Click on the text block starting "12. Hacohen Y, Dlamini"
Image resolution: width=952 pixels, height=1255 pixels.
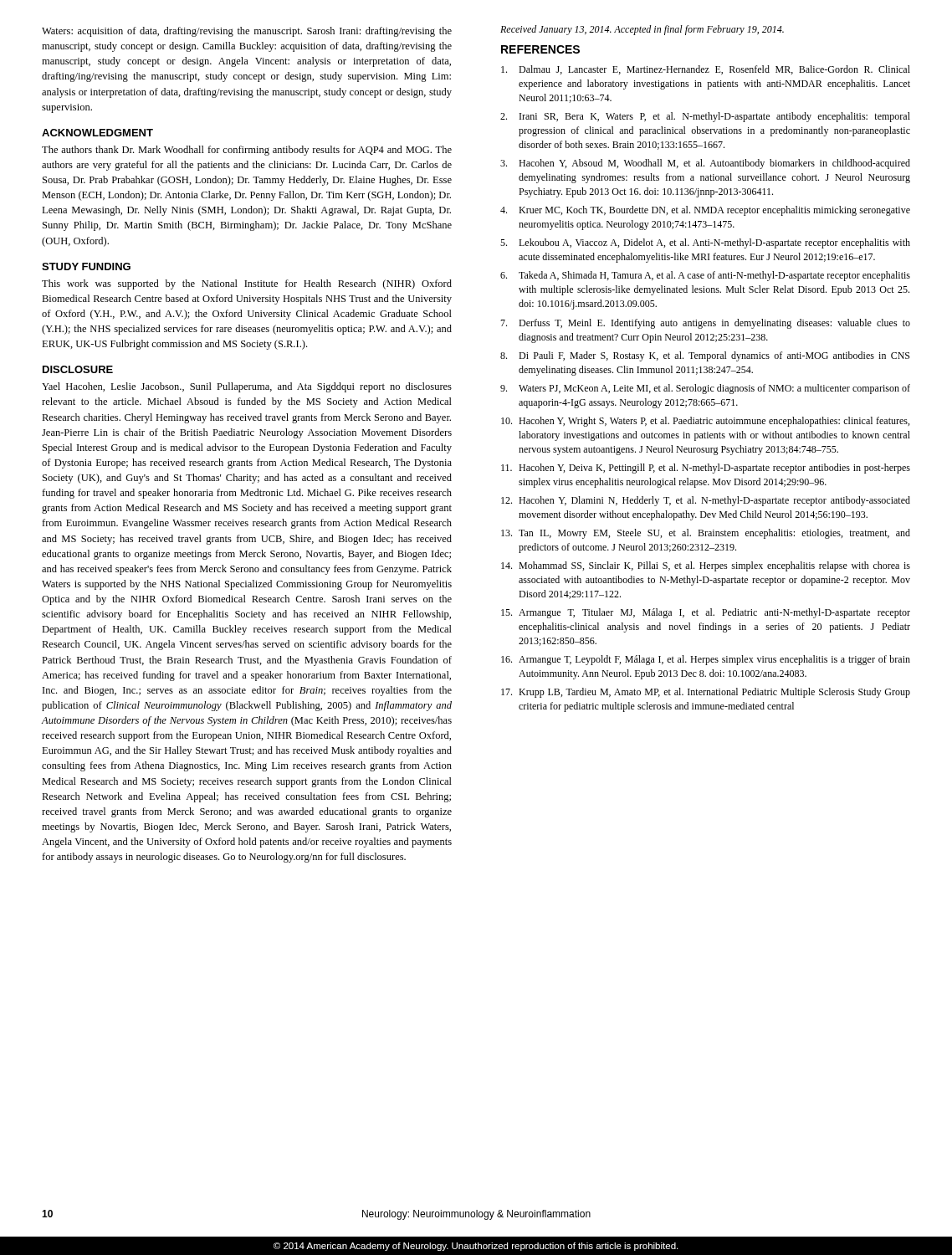(x=705, y=508)
